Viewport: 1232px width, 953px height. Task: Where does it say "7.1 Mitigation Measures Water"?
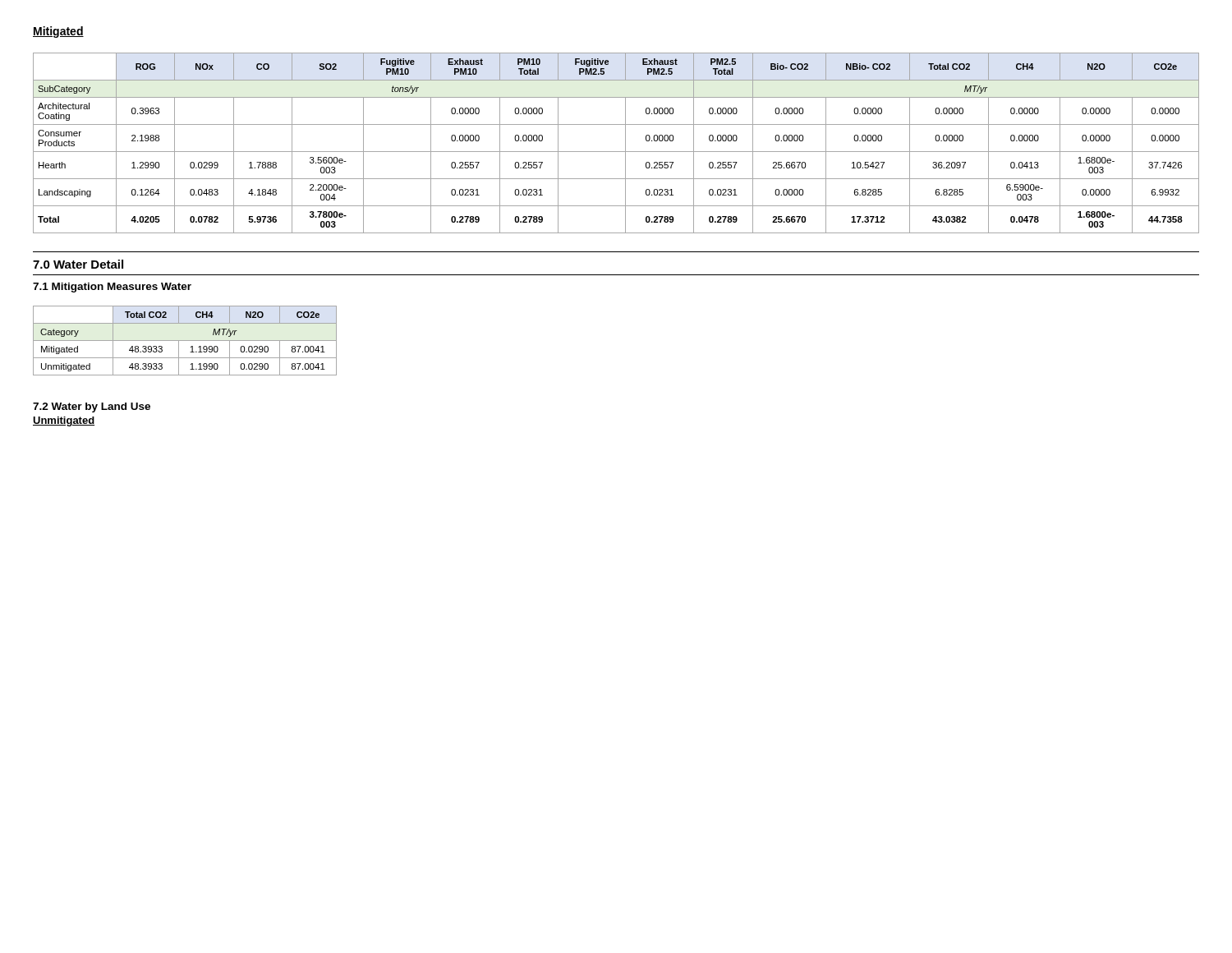[x=112, y=286]
